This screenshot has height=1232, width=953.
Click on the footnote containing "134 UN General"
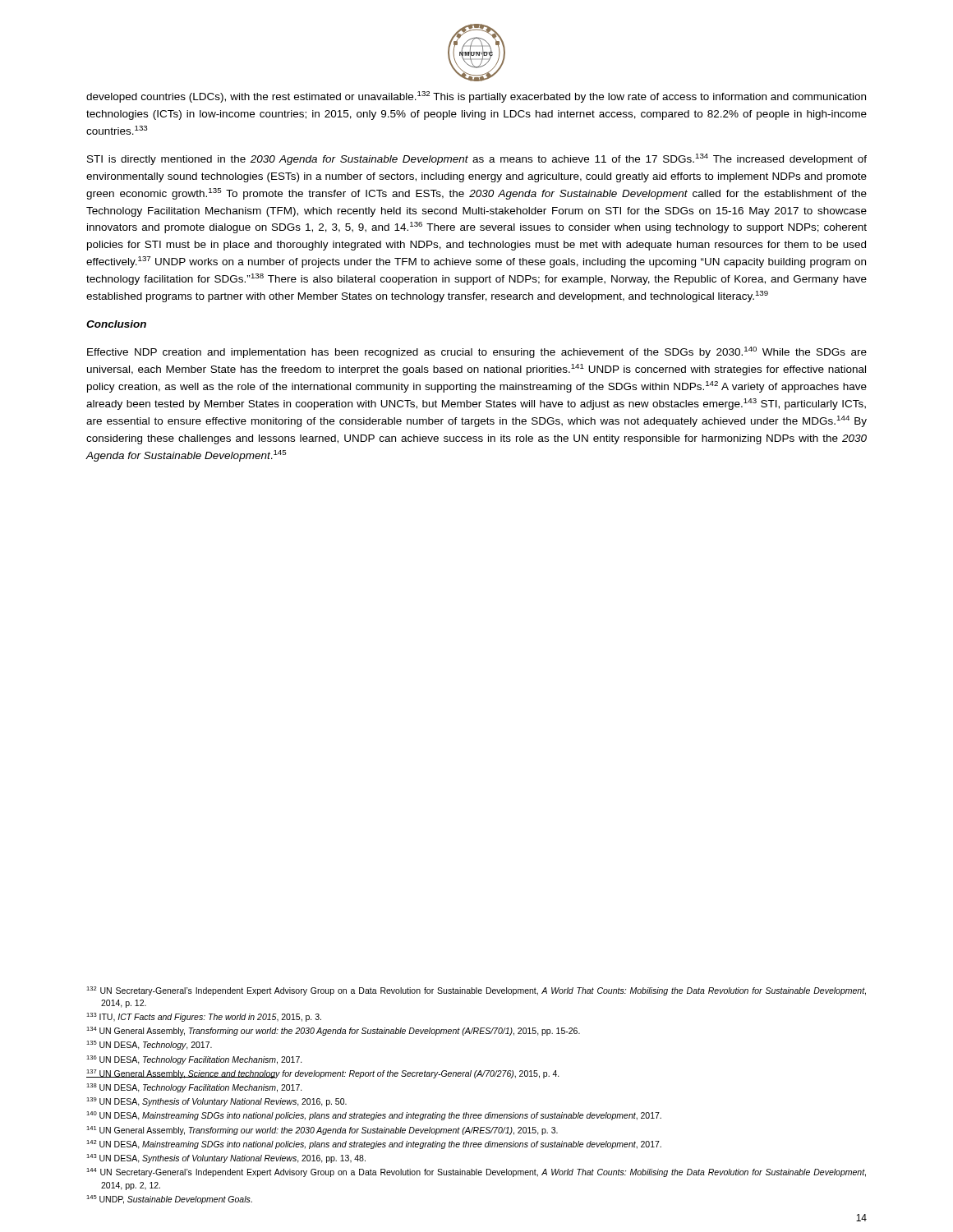click(333, 1031)
